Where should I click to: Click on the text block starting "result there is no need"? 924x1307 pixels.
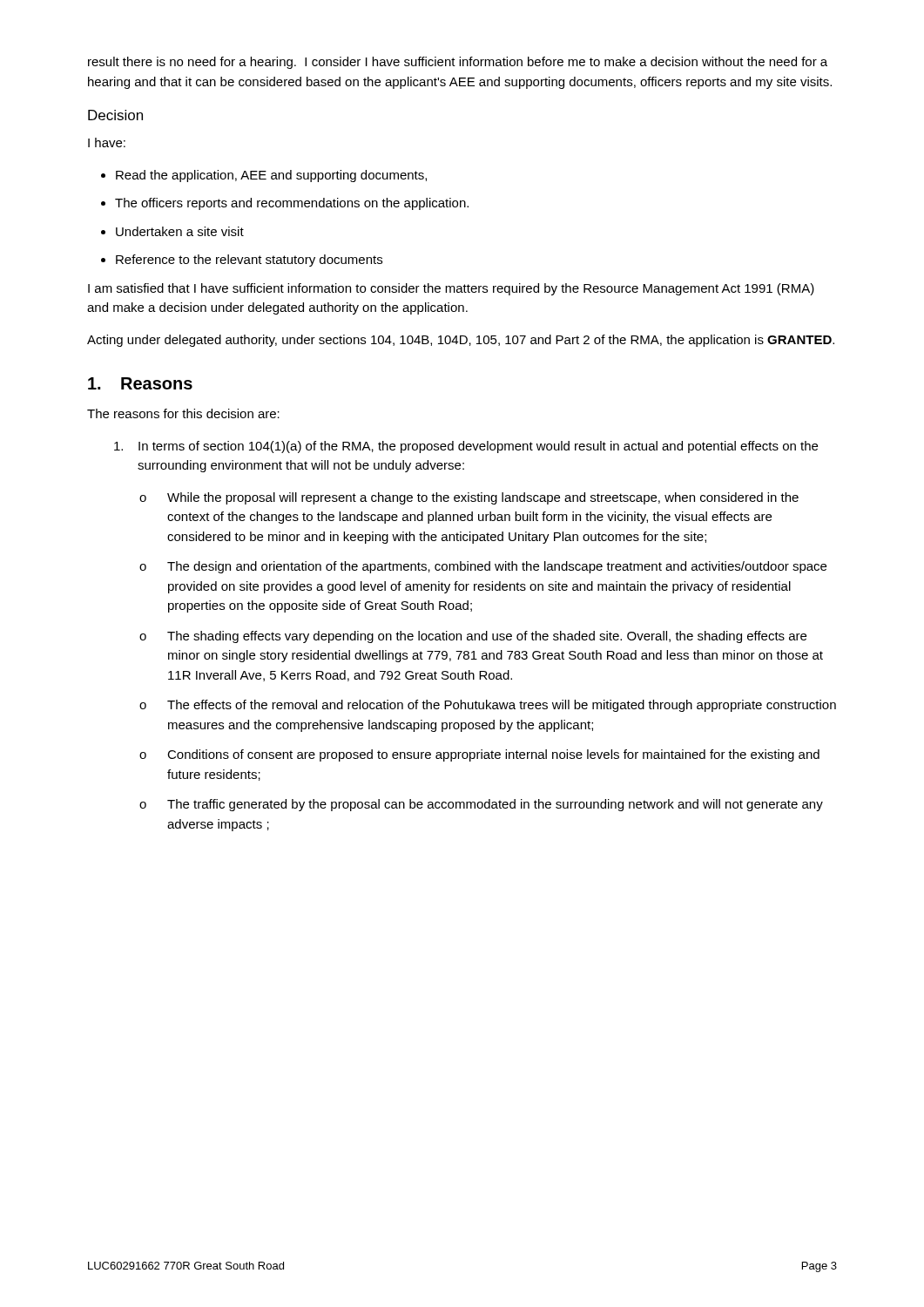[460, 71]
